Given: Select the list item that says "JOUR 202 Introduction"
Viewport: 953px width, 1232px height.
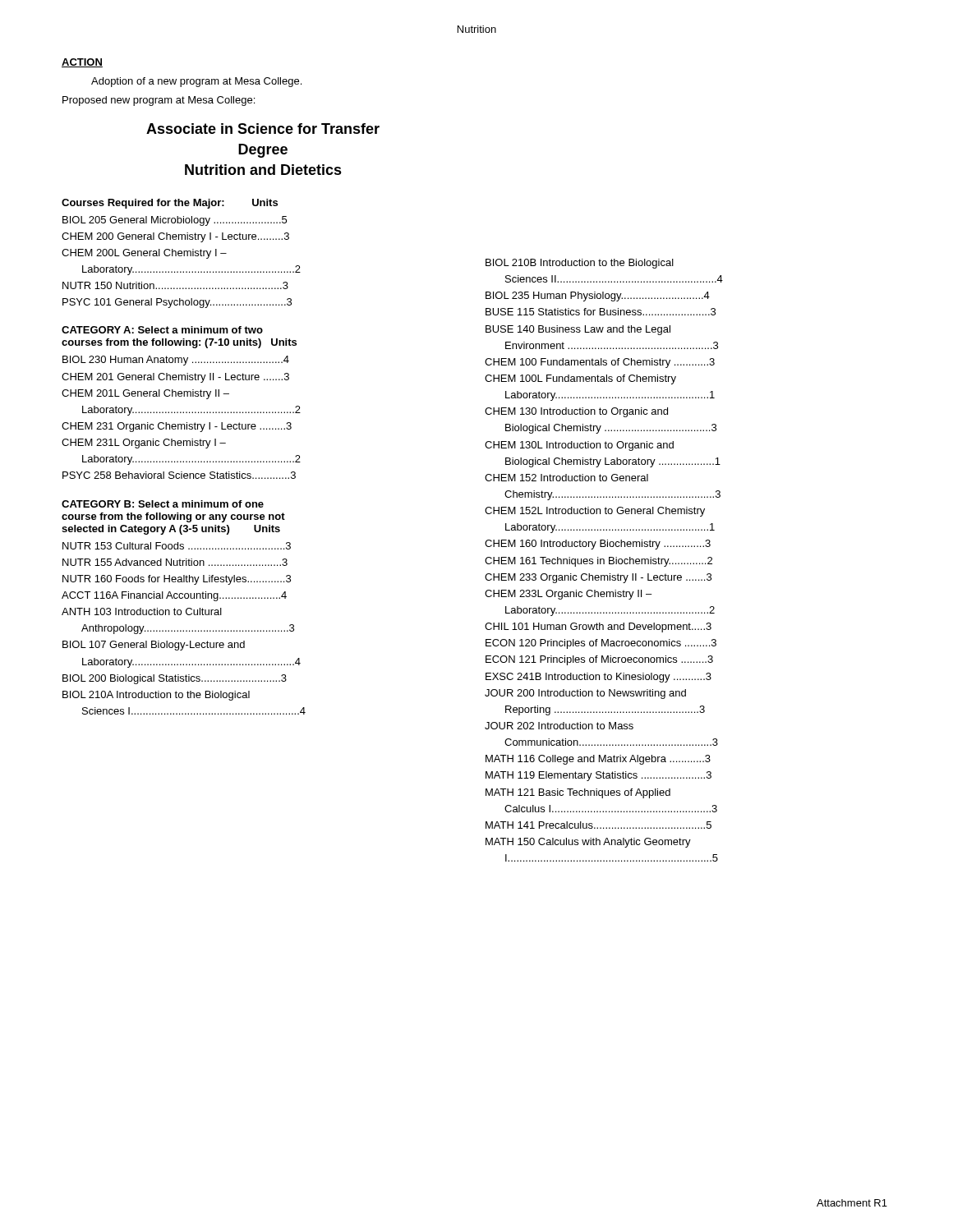Looking at the screenshot, I should tap(559, 726).
